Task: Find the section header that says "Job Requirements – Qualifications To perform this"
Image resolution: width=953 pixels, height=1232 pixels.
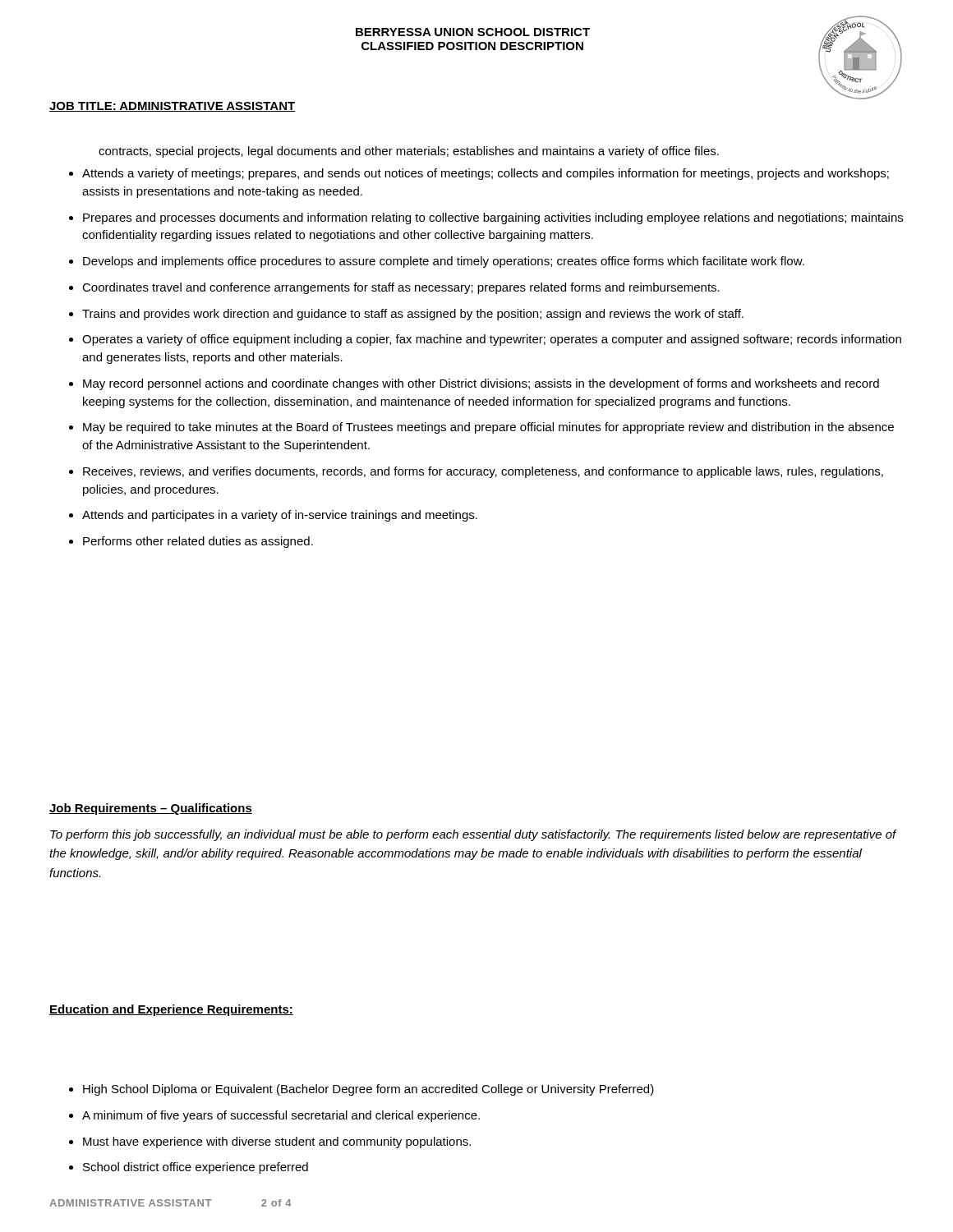Action: (x=476, y=841)
